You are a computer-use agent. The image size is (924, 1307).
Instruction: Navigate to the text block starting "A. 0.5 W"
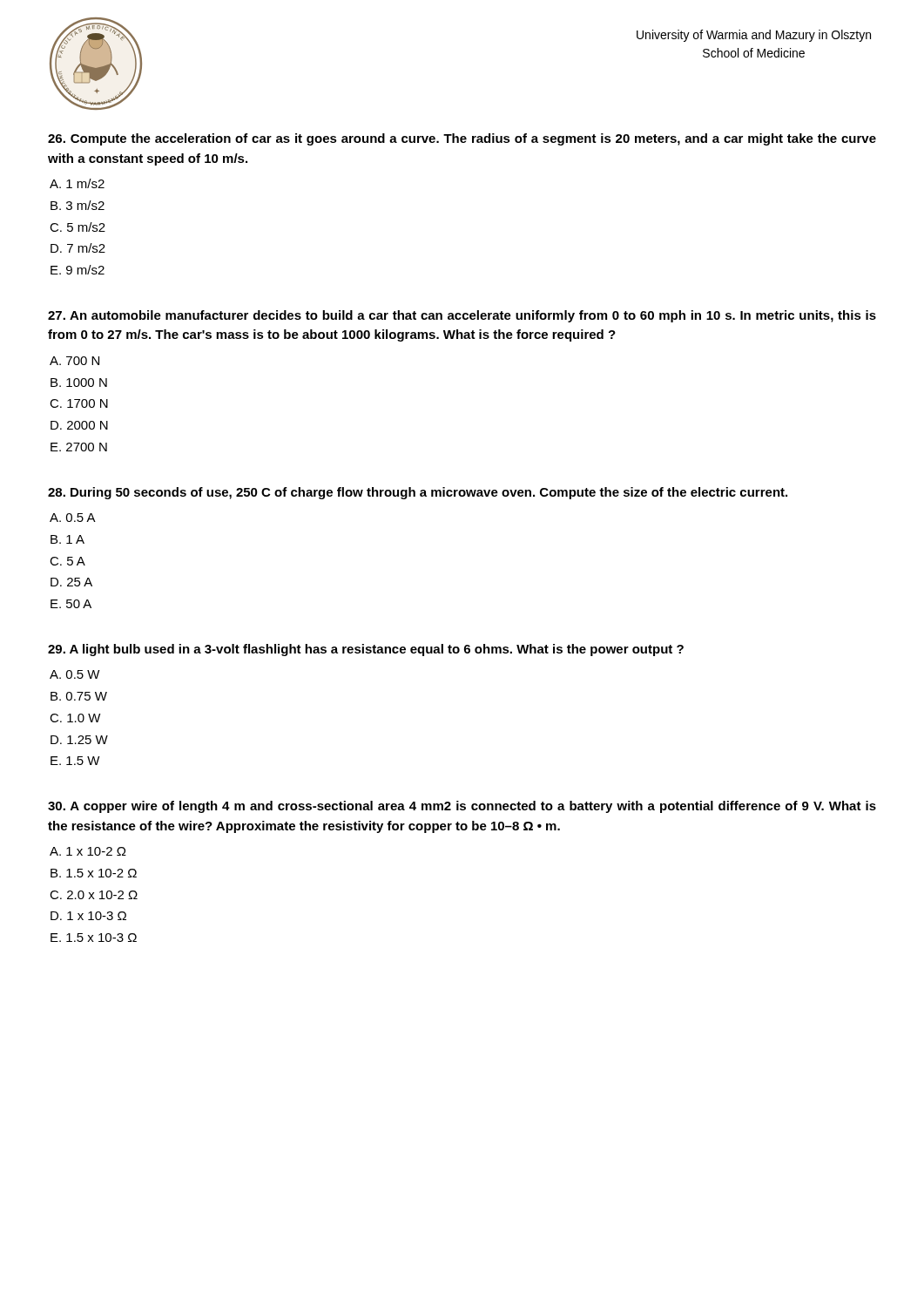(75, 674)
